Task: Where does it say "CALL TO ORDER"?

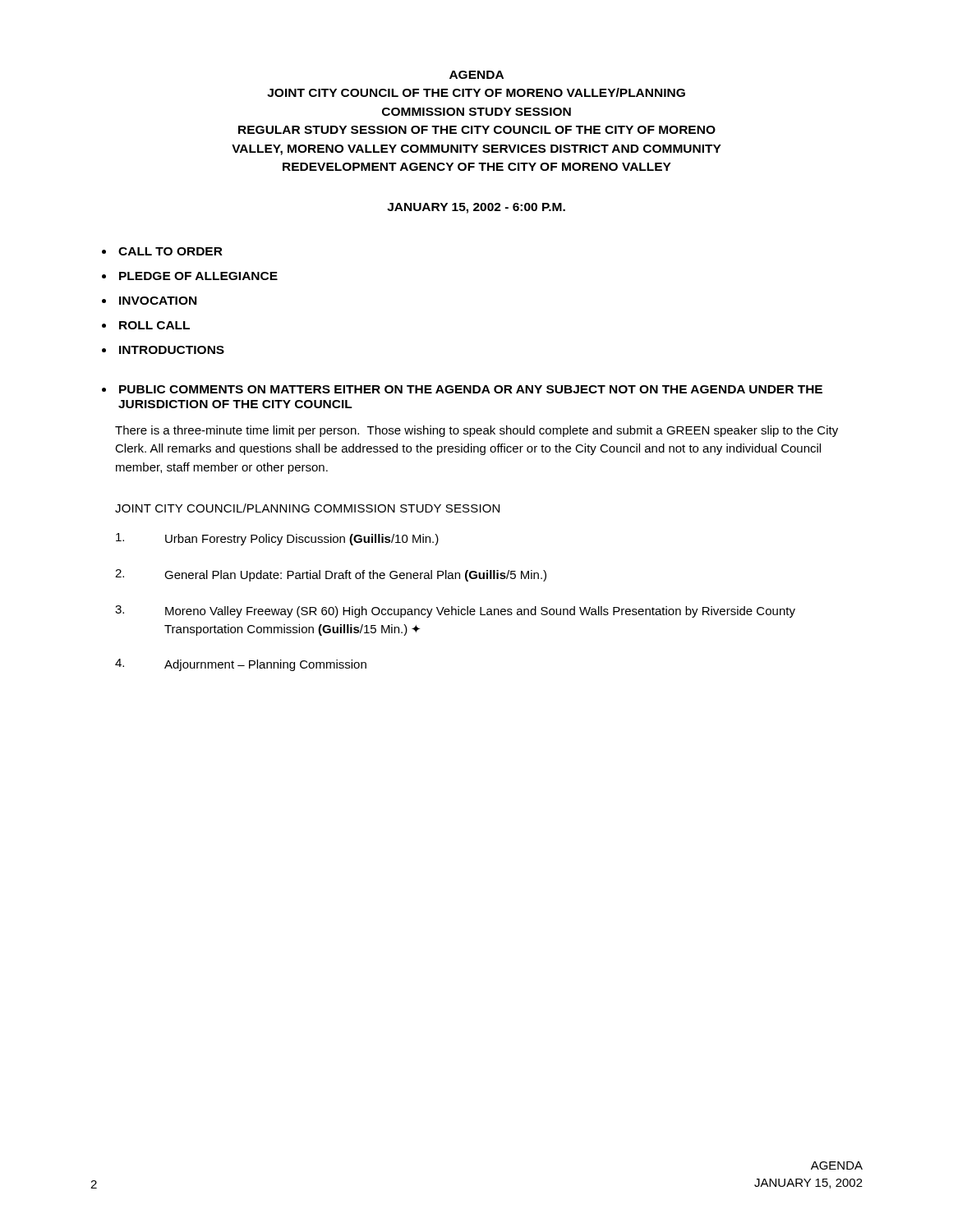Action: tap(170, 251)
